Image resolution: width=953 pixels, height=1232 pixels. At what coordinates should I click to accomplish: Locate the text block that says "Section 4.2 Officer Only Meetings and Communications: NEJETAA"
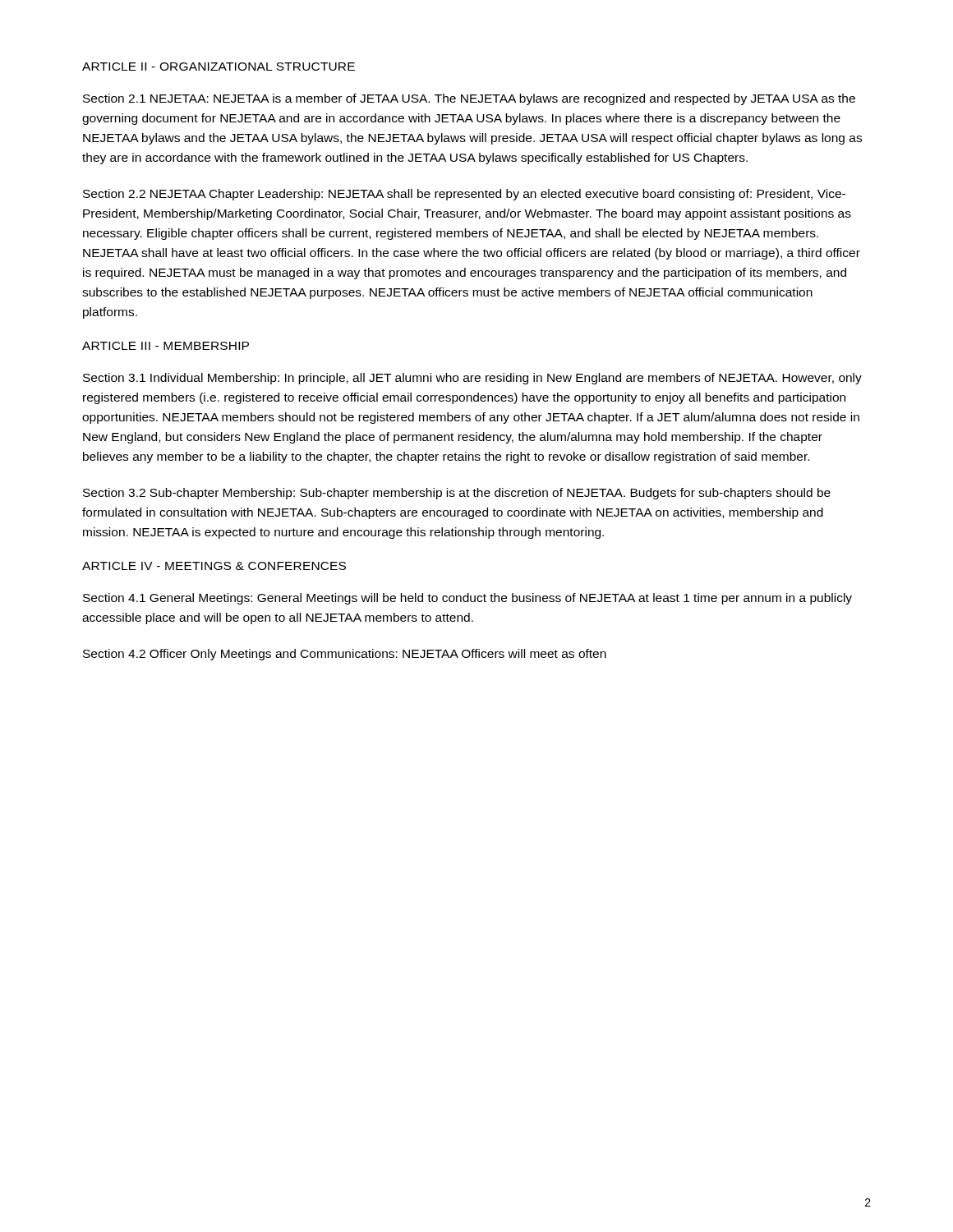344,654
